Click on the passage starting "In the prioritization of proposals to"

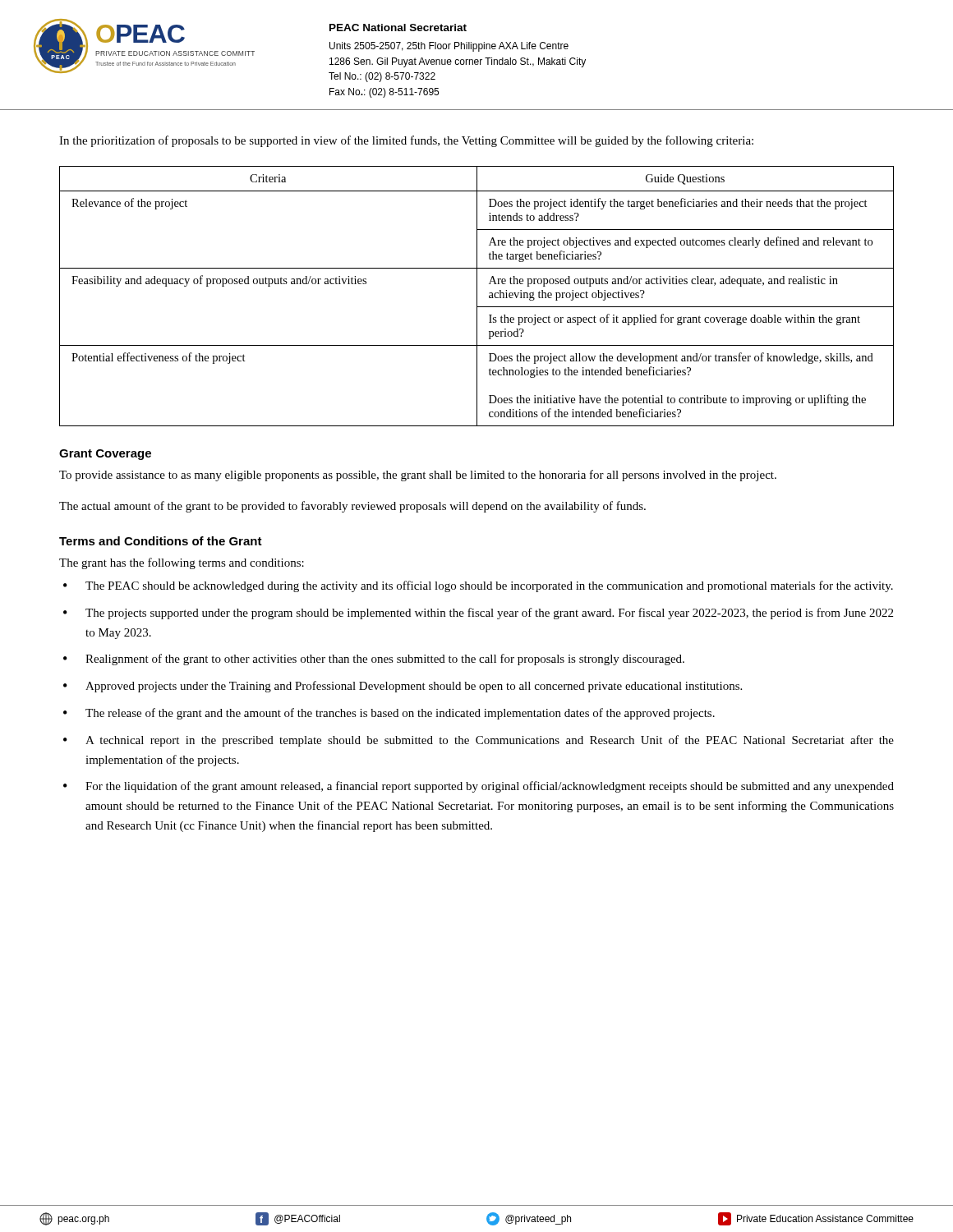tap(407, 141)
